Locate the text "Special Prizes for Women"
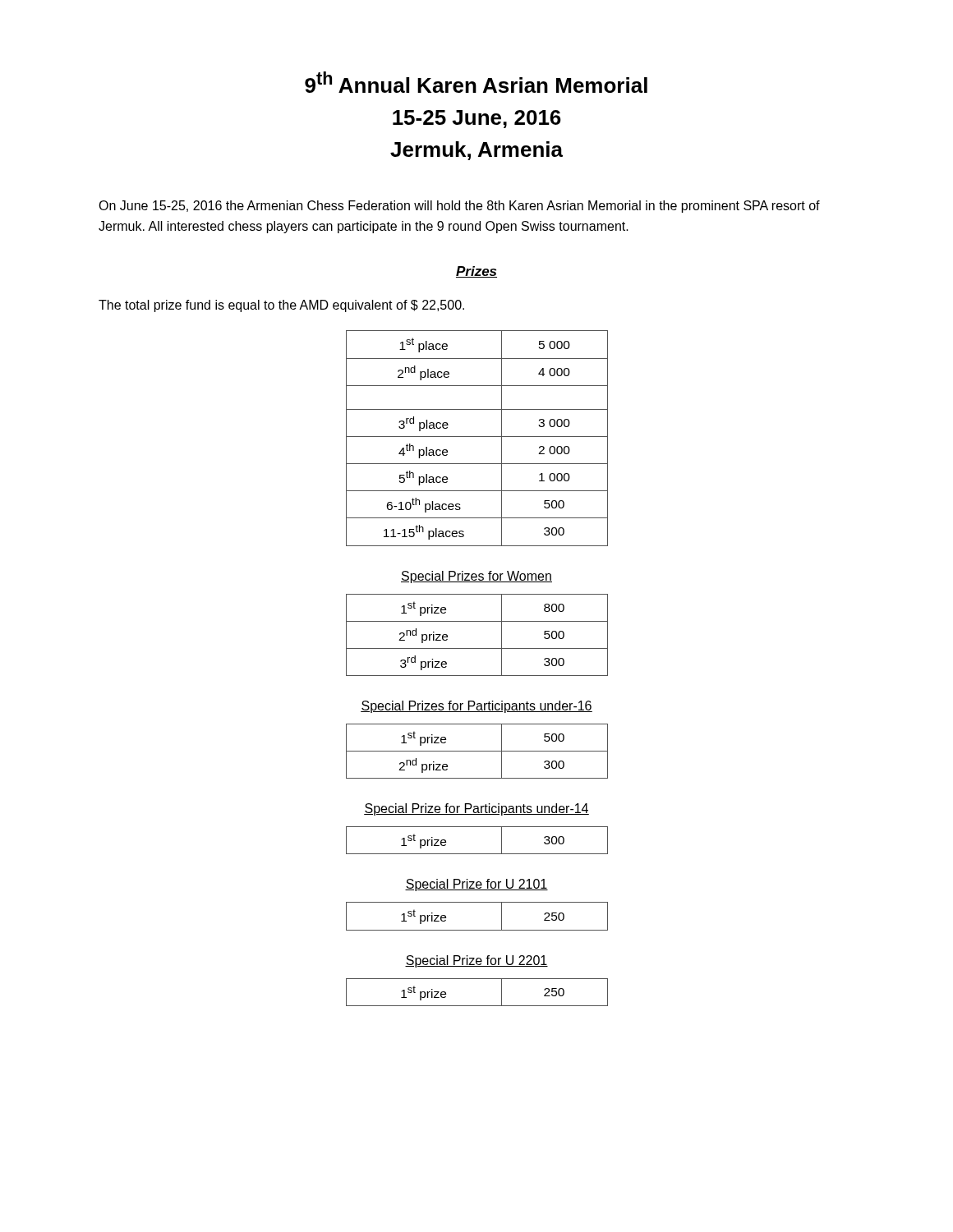 click(x=476, y=576)
